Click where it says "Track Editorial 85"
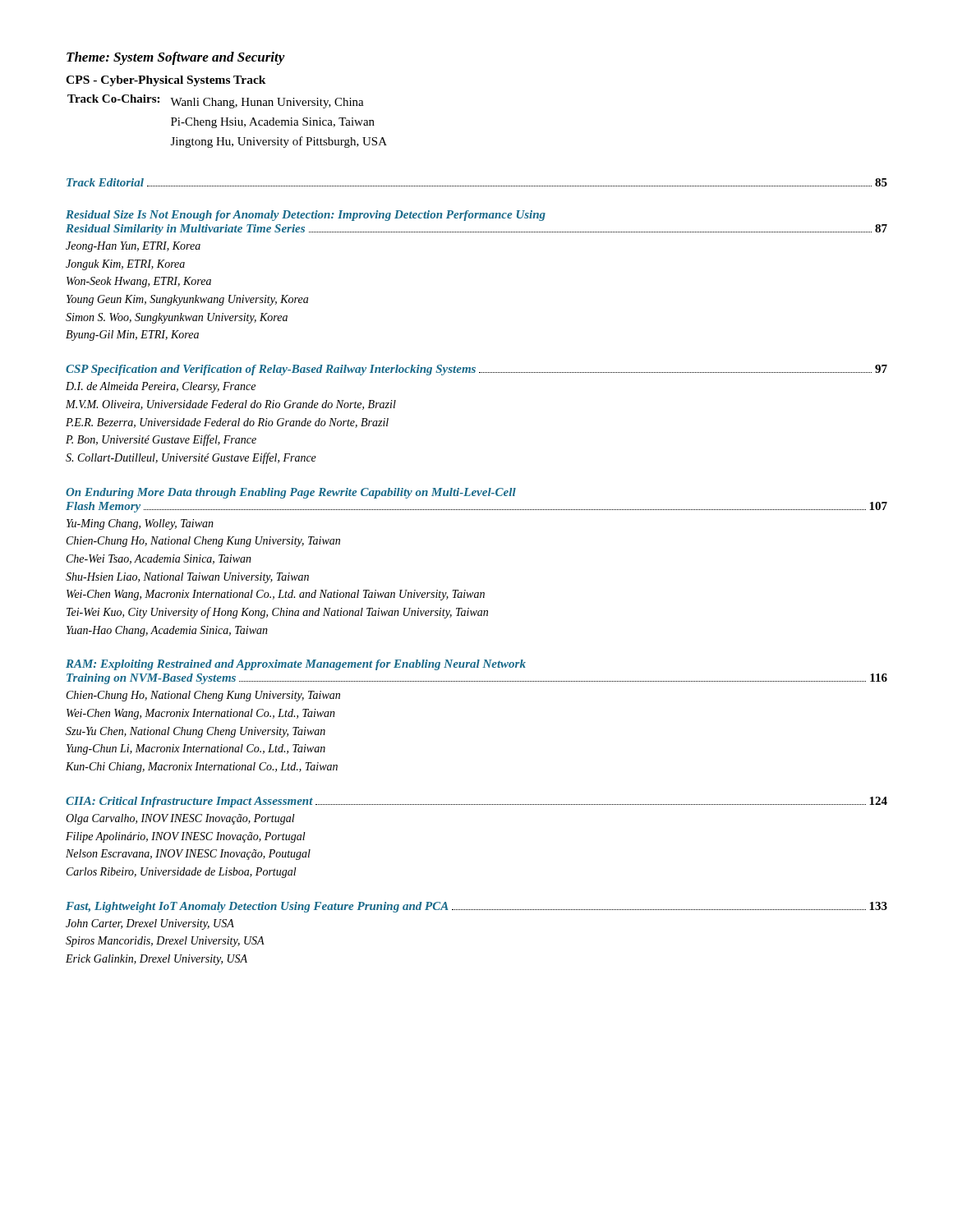The width and height of the screenshot is (953, 1232). [x=476, y=183]
